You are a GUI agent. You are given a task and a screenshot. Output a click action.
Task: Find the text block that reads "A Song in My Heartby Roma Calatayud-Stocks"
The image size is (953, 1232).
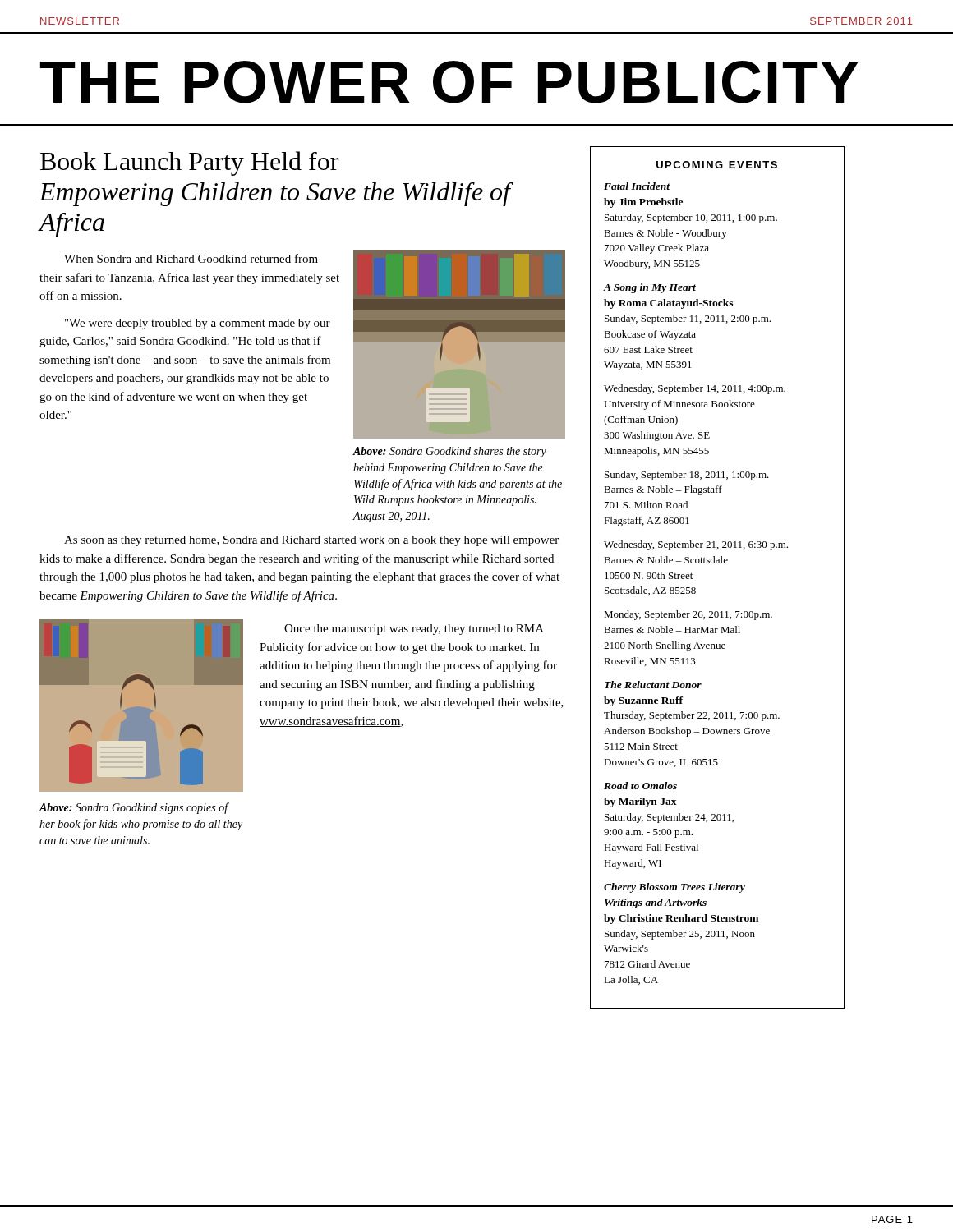tap(717, 327)
